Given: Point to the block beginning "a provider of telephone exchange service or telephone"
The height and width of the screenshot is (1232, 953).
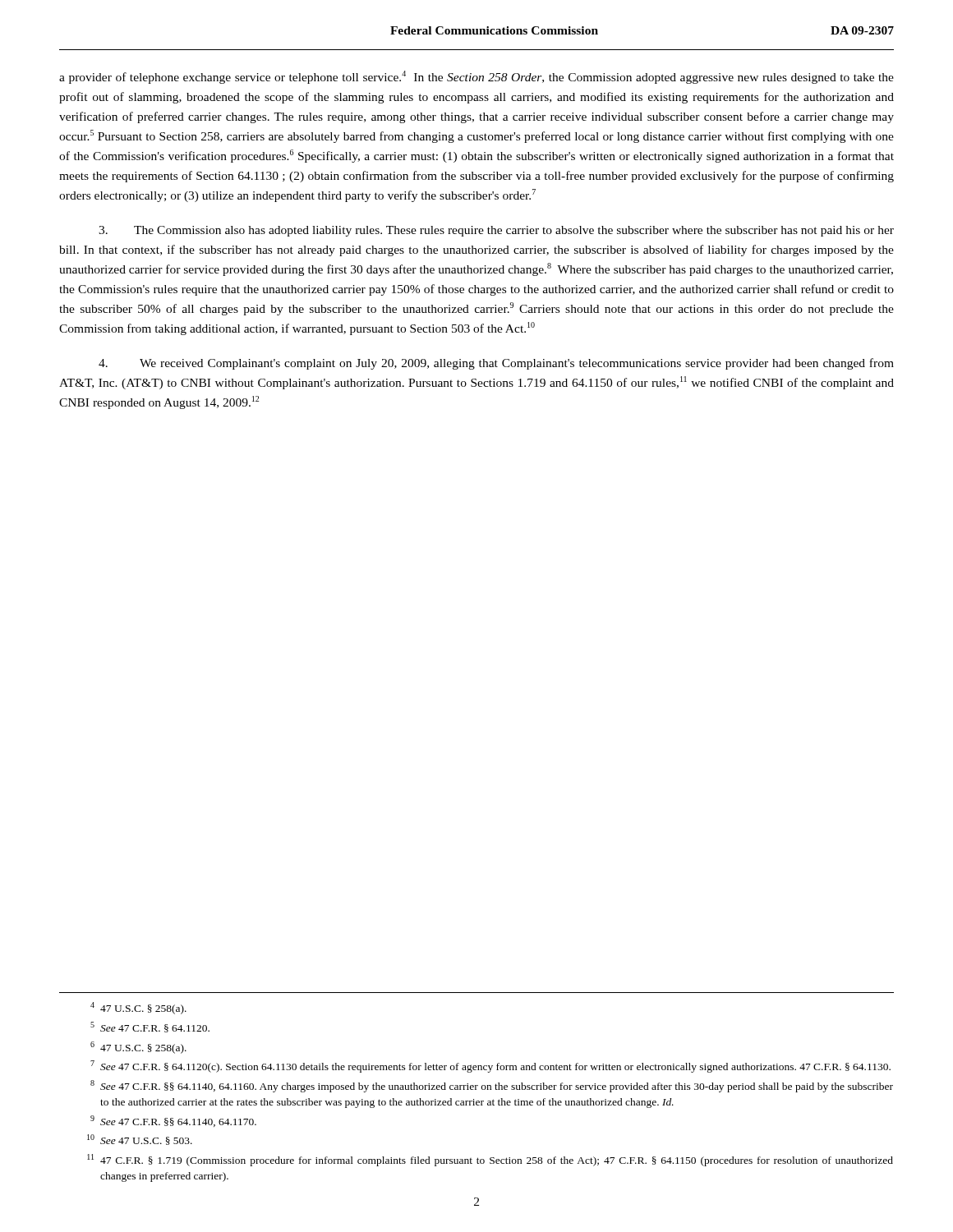Looking at the screenshot, I should 476,136.
